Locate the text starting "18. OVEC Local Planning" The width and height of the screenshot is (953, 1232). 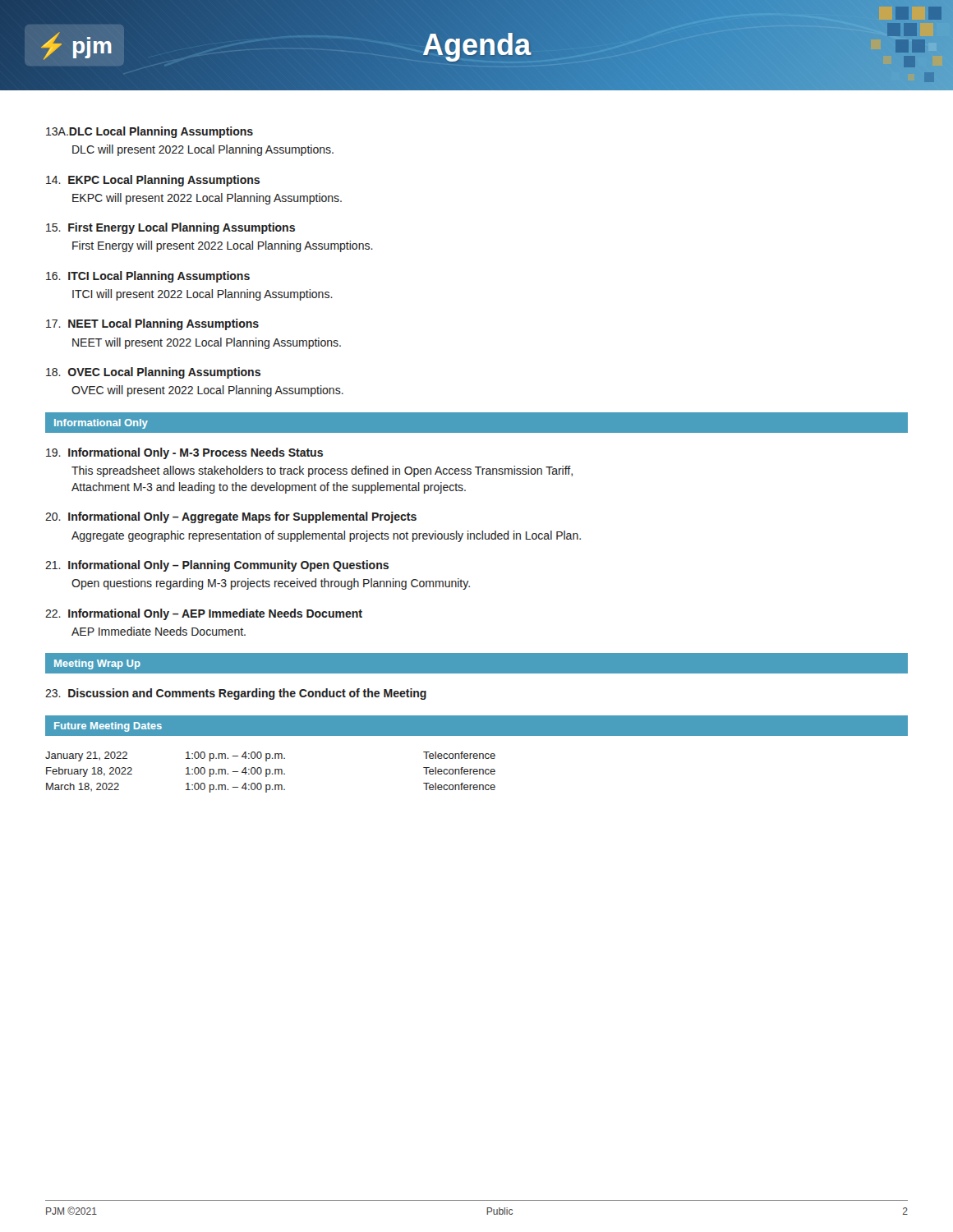click(153, 373)
